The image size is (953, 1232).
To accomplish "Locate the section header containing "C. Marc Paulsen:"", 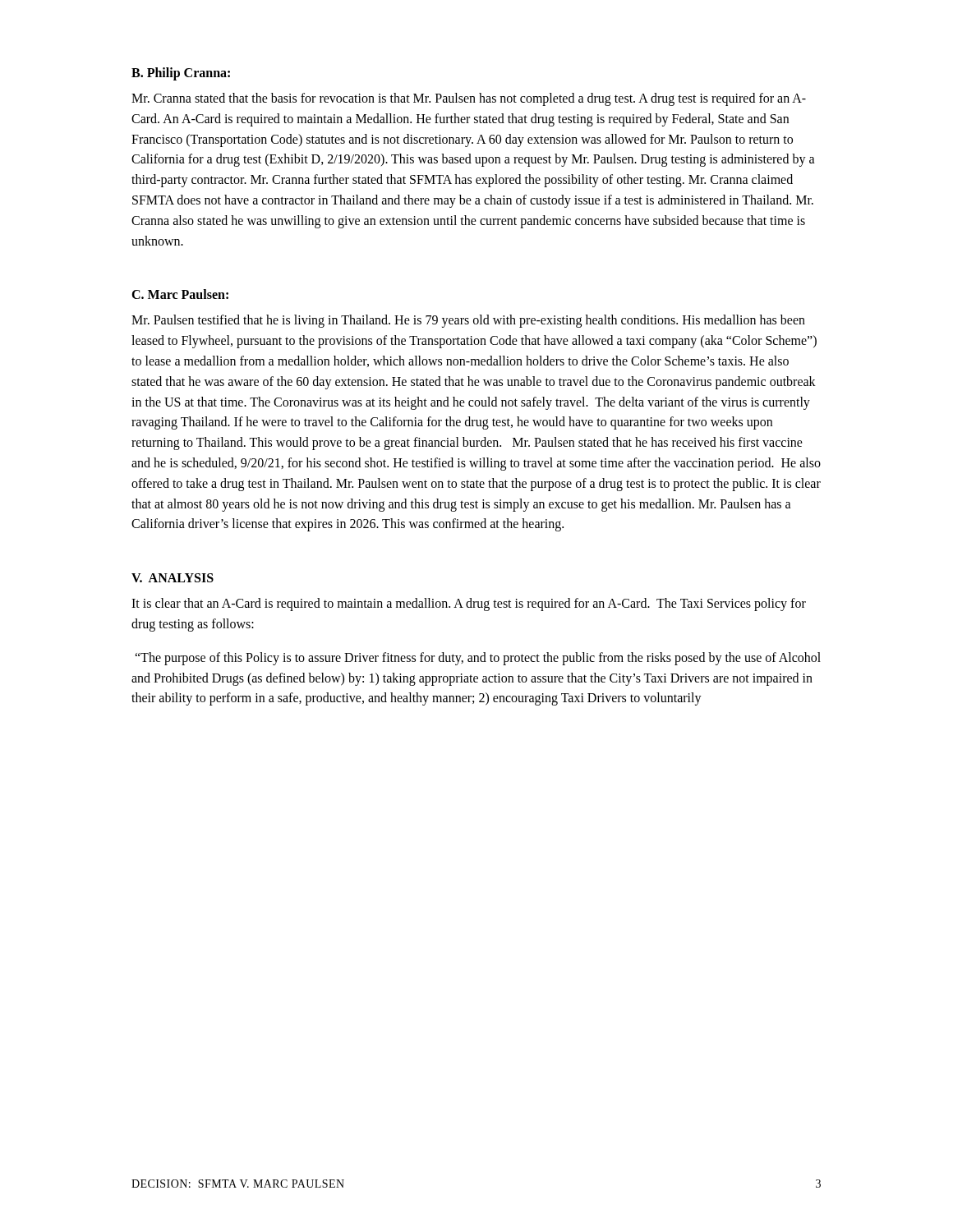I will tap(180, 295).
